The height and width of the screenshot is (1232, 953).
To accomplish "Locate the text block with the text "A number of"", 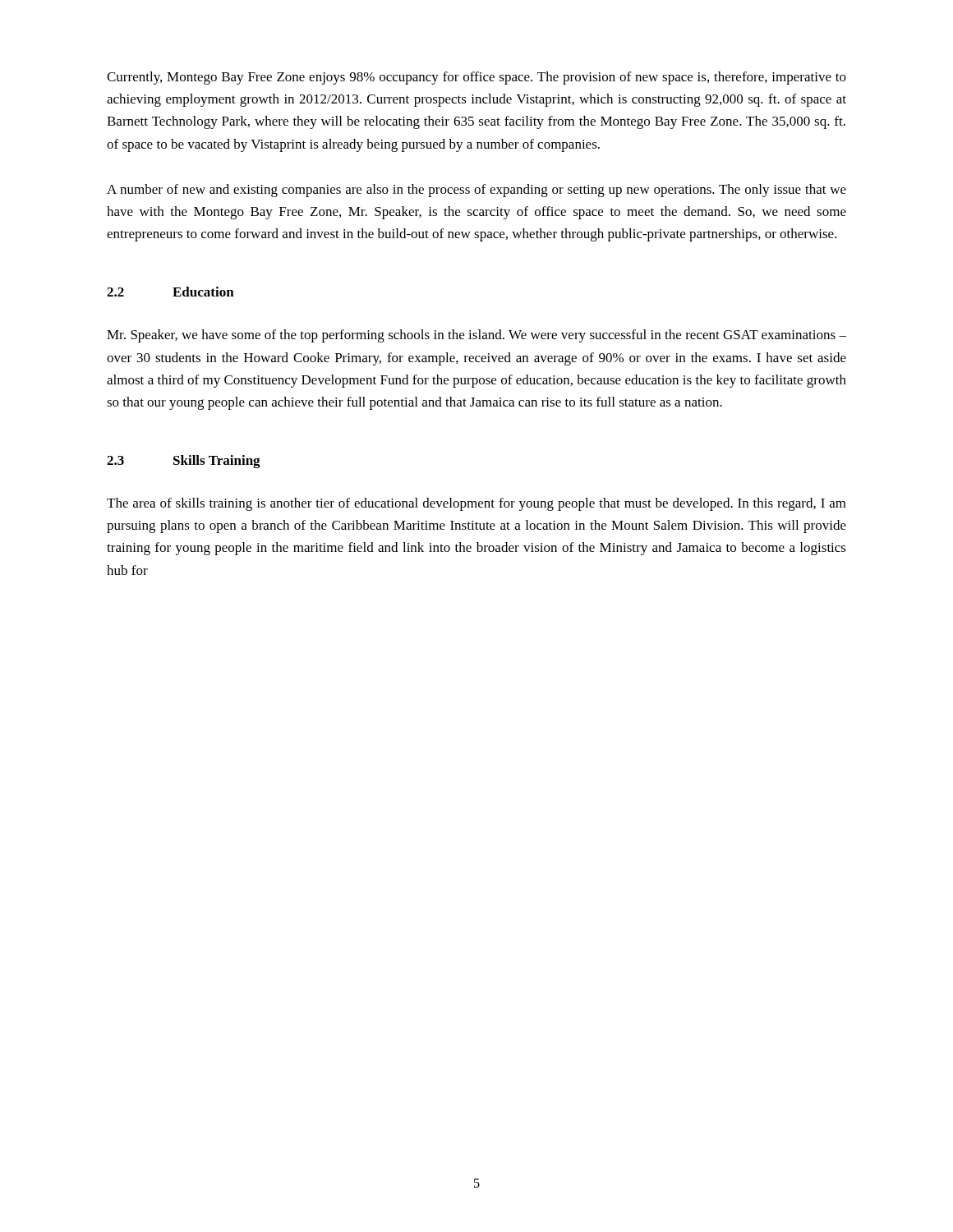I will tap(476, 211).
